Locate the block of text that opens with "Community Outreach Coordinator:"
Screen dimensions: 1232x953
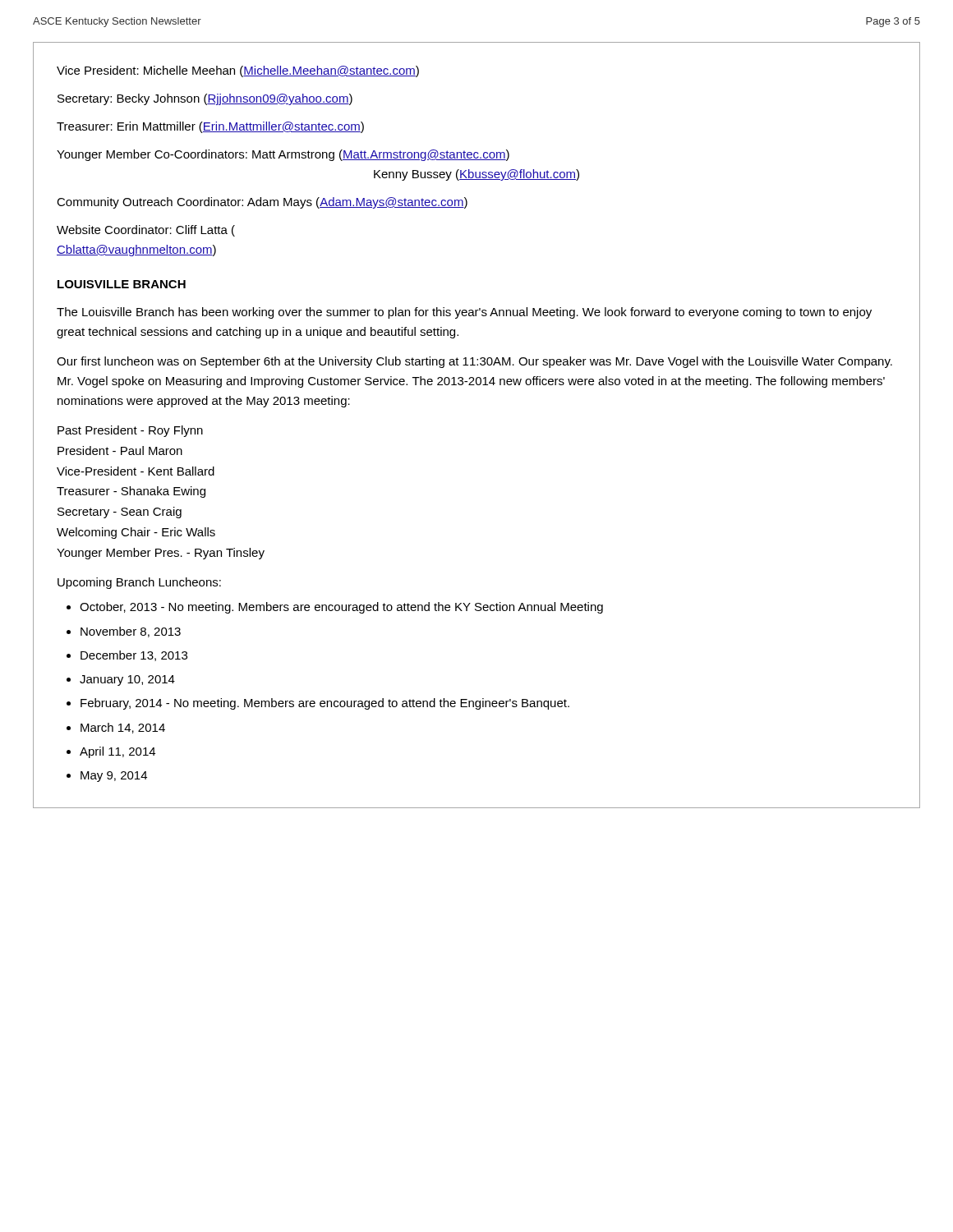(262, 202)
